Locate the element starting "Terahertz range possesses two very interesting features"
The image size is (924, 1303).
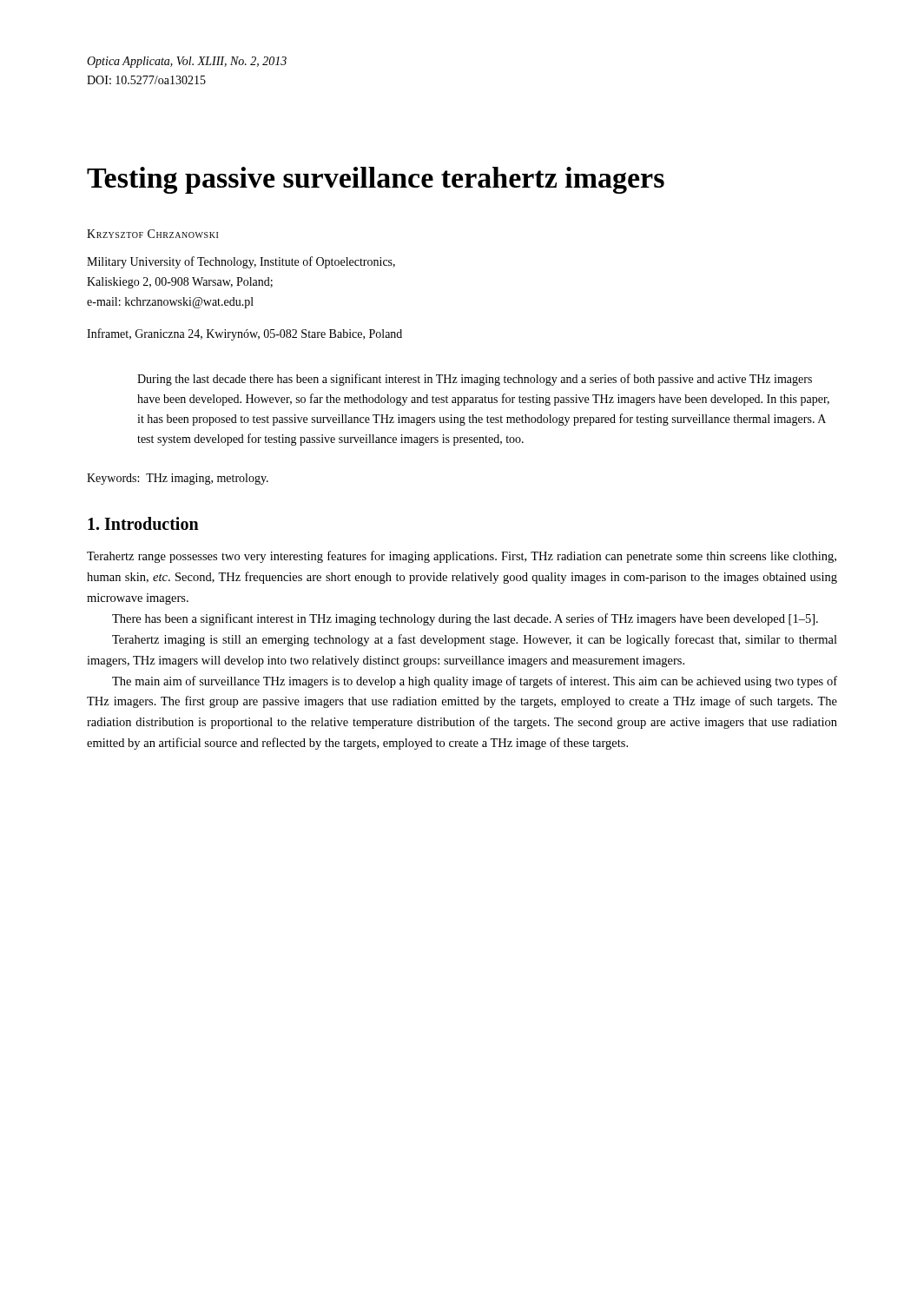[462, 650]
